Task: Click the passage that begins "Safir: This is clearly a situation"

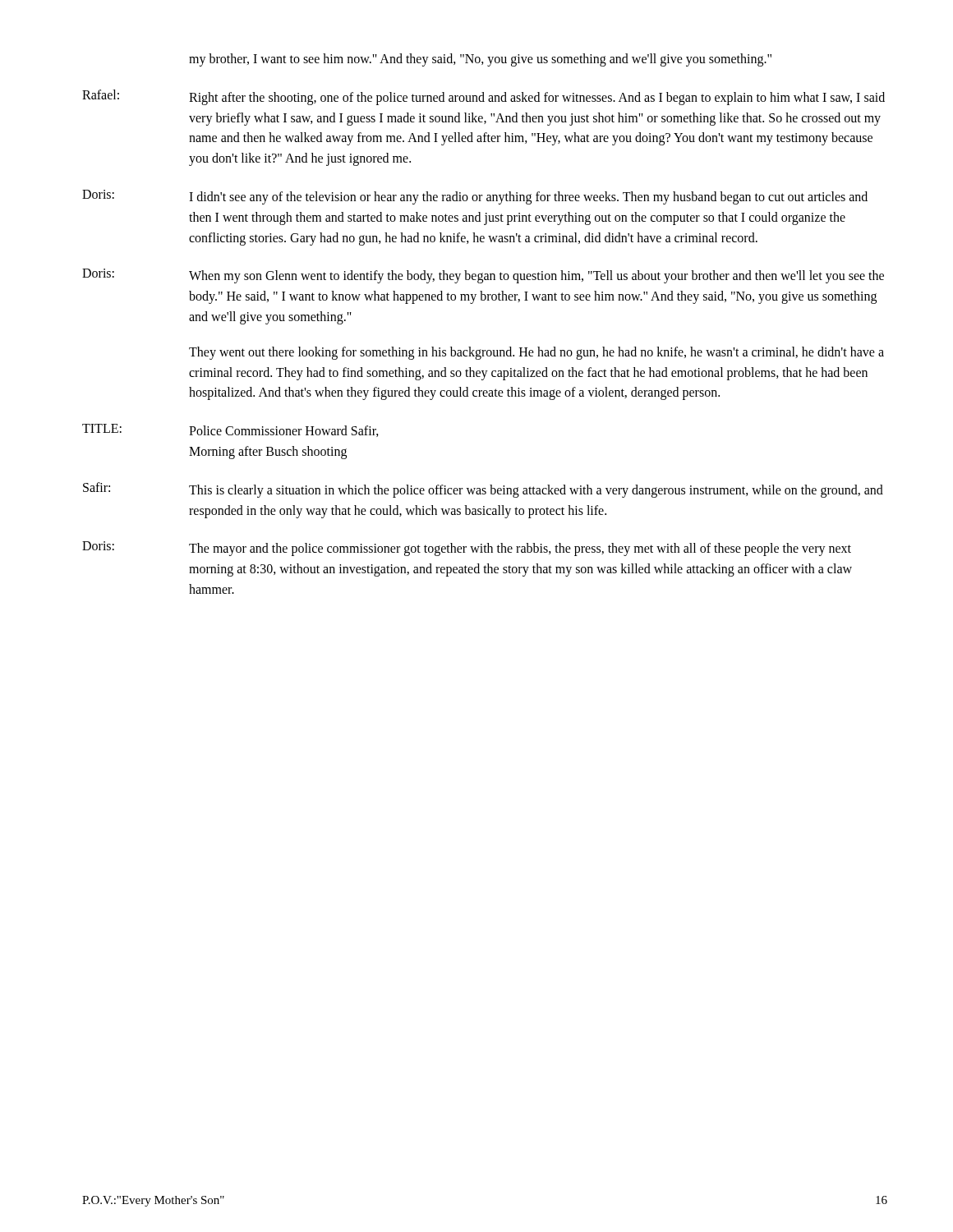Action: (x=485, y=501)
